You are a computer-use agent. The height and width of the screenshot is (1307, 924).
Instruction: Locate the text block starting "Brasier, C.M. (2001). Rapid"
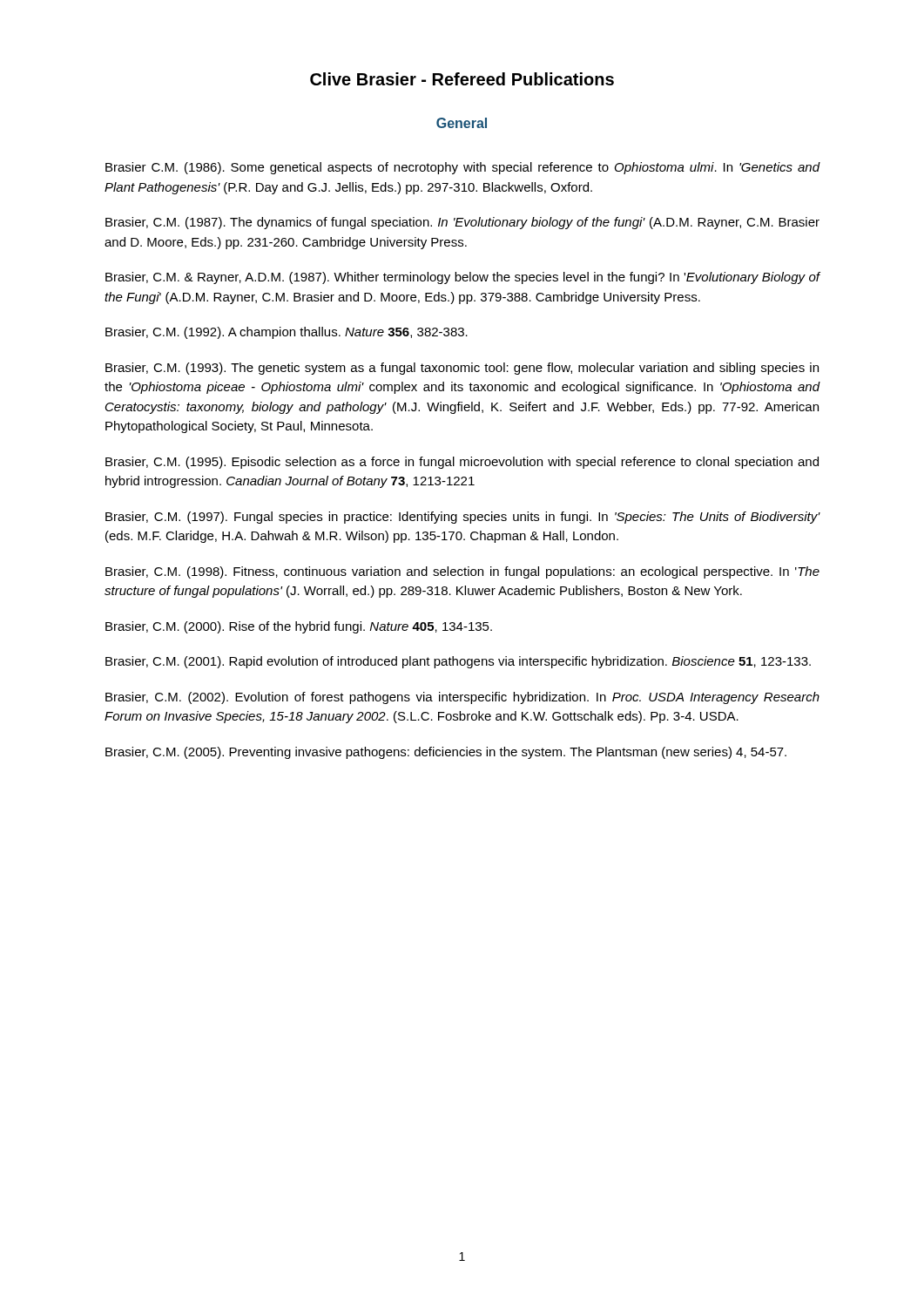pos(458,661)
